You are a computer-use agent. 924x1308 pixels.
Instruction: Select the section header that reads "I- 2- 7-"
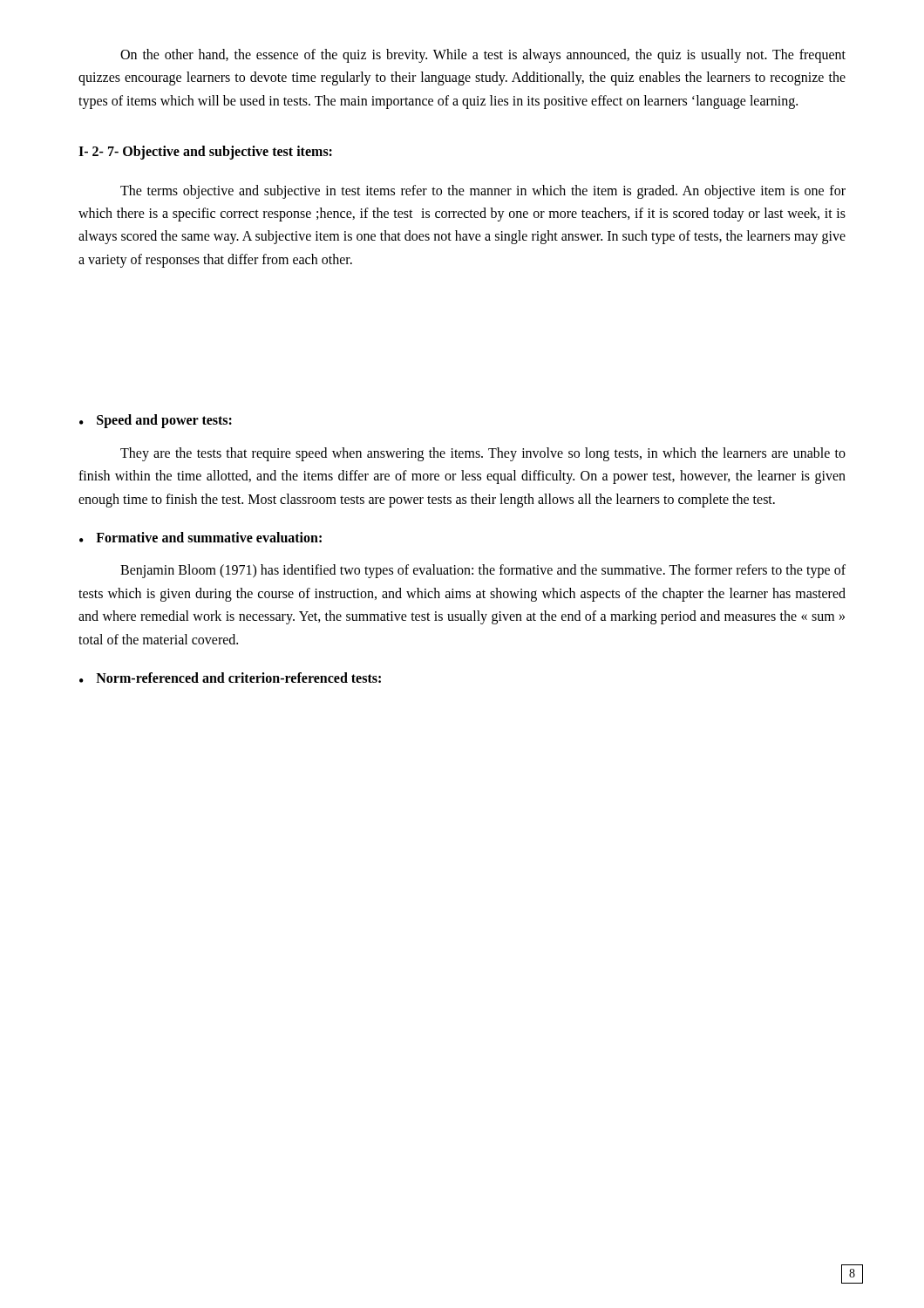205,153
